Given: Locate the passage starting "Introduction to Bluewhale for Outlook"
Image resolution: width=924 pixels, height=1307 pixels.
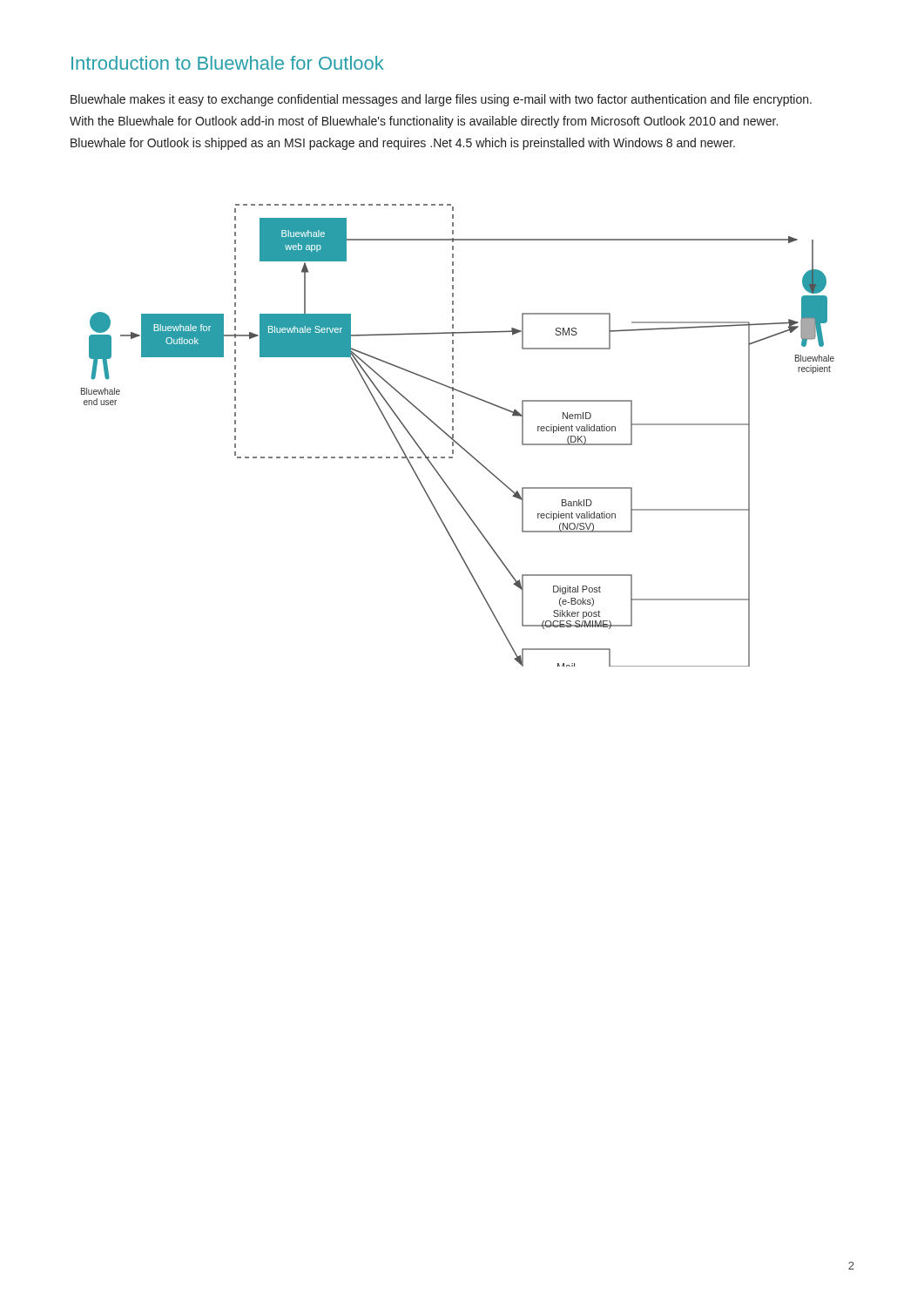Looking at the screenshot, I should [227, 63].
